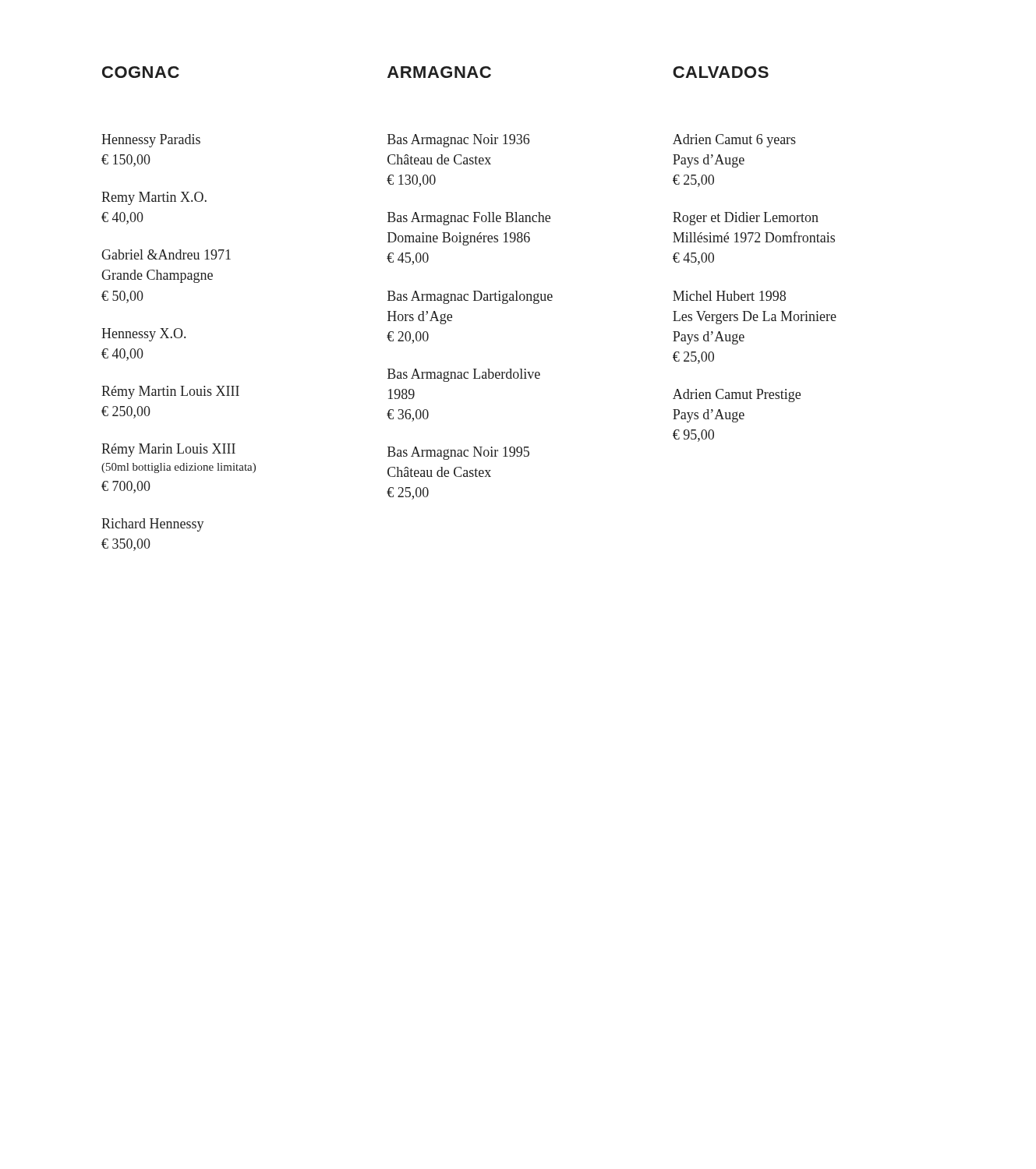Navigate to the passage starting "Hennessy X.O. € 40,00"
1036x1169 pixels.
click(143, 335)
